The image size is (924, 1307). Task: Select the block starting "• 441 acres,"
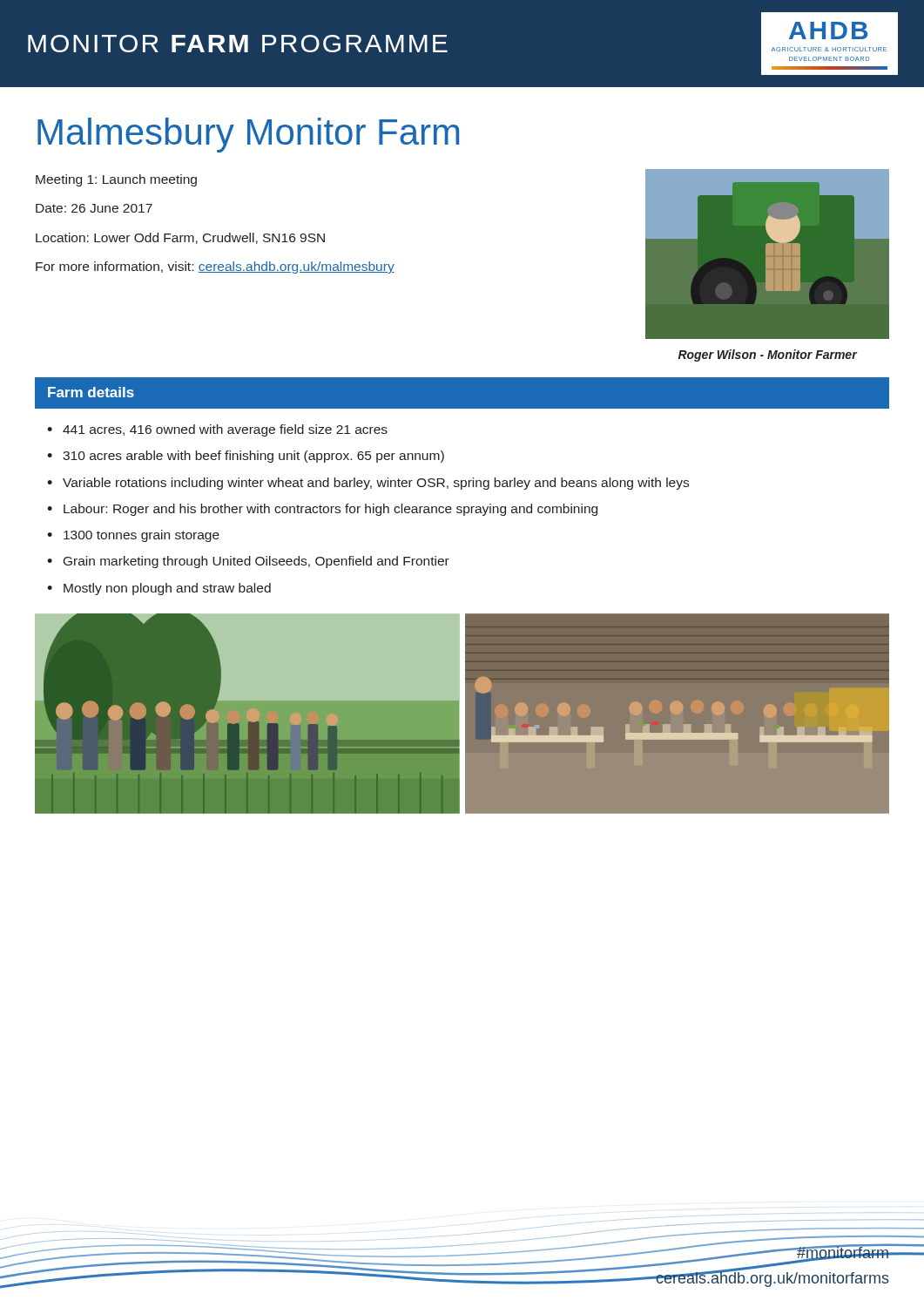217,429
